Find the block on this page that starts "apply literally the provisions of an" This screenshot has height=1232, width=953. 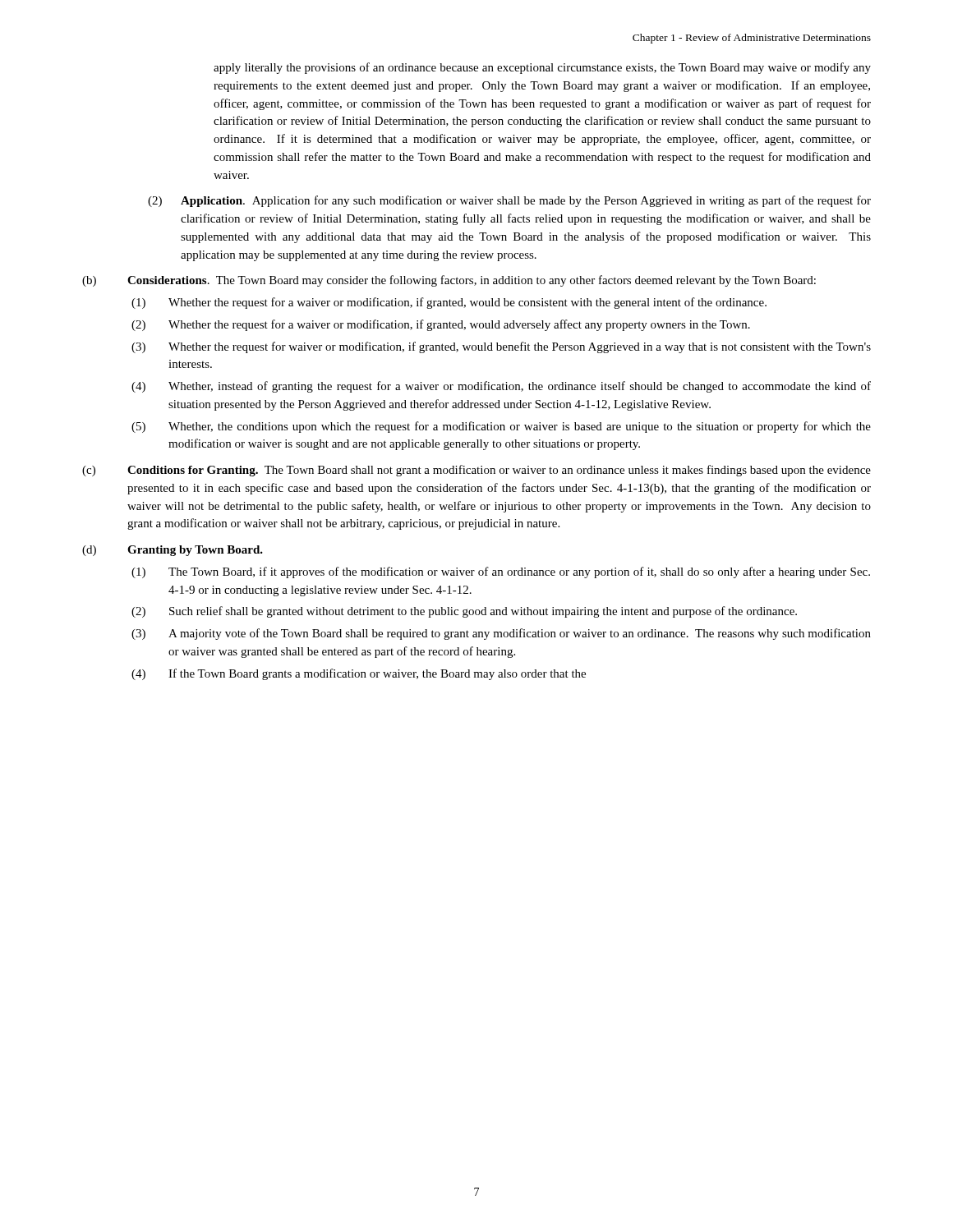542,121
